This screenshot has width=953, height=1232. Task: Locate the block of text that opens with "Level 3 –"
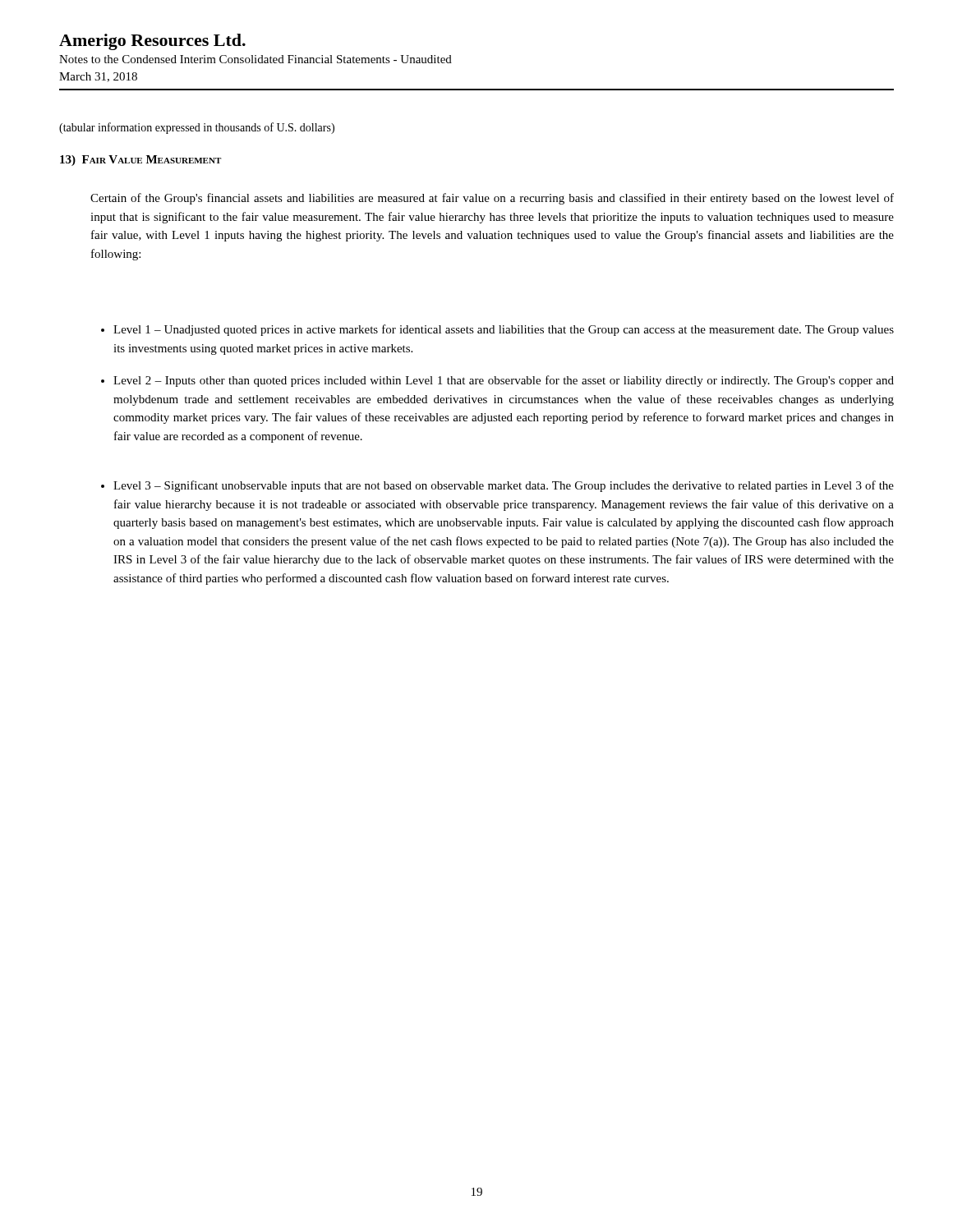[x=492, y=532]
